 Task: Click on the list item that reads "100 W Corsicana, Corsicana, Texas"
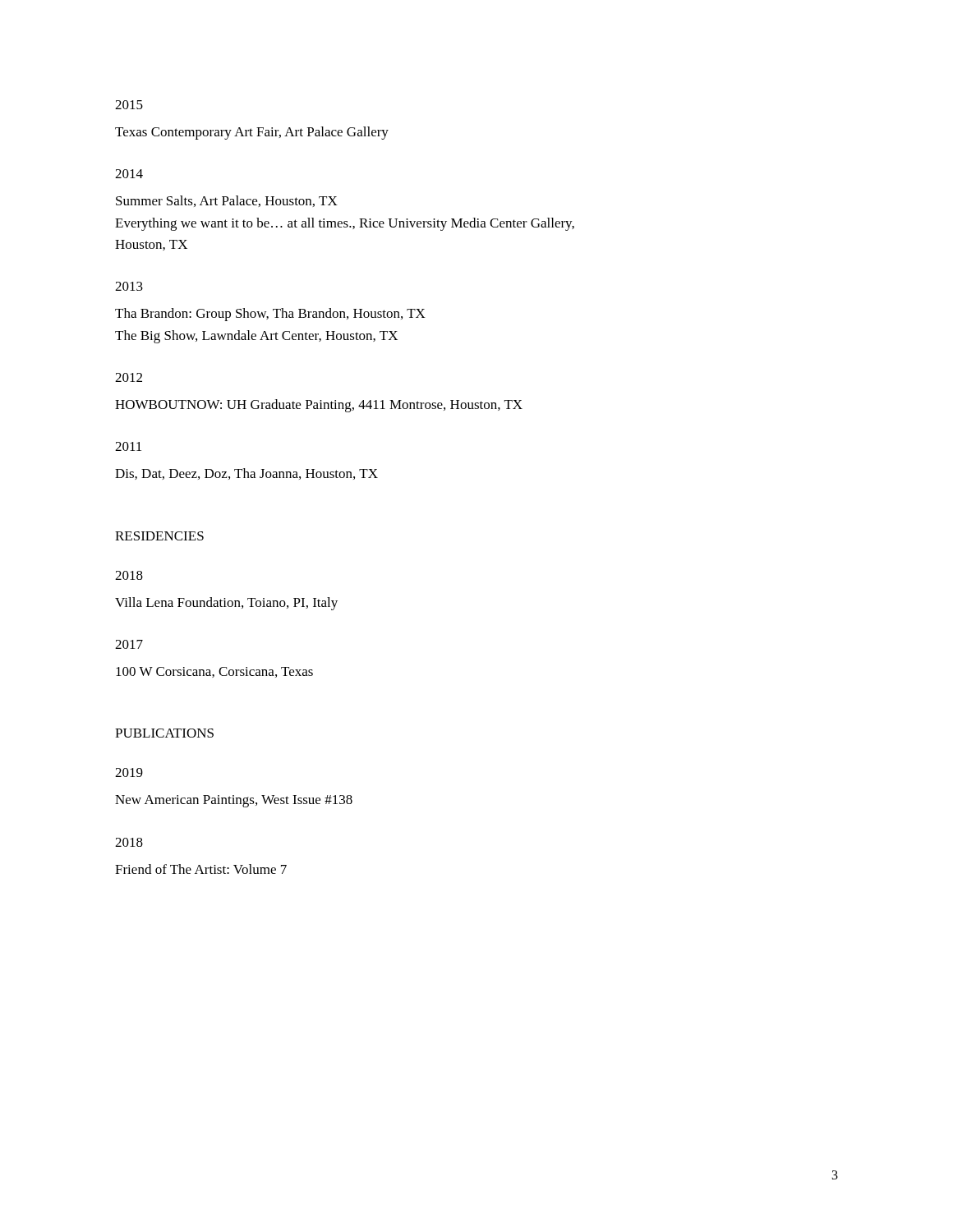[214, 672]
